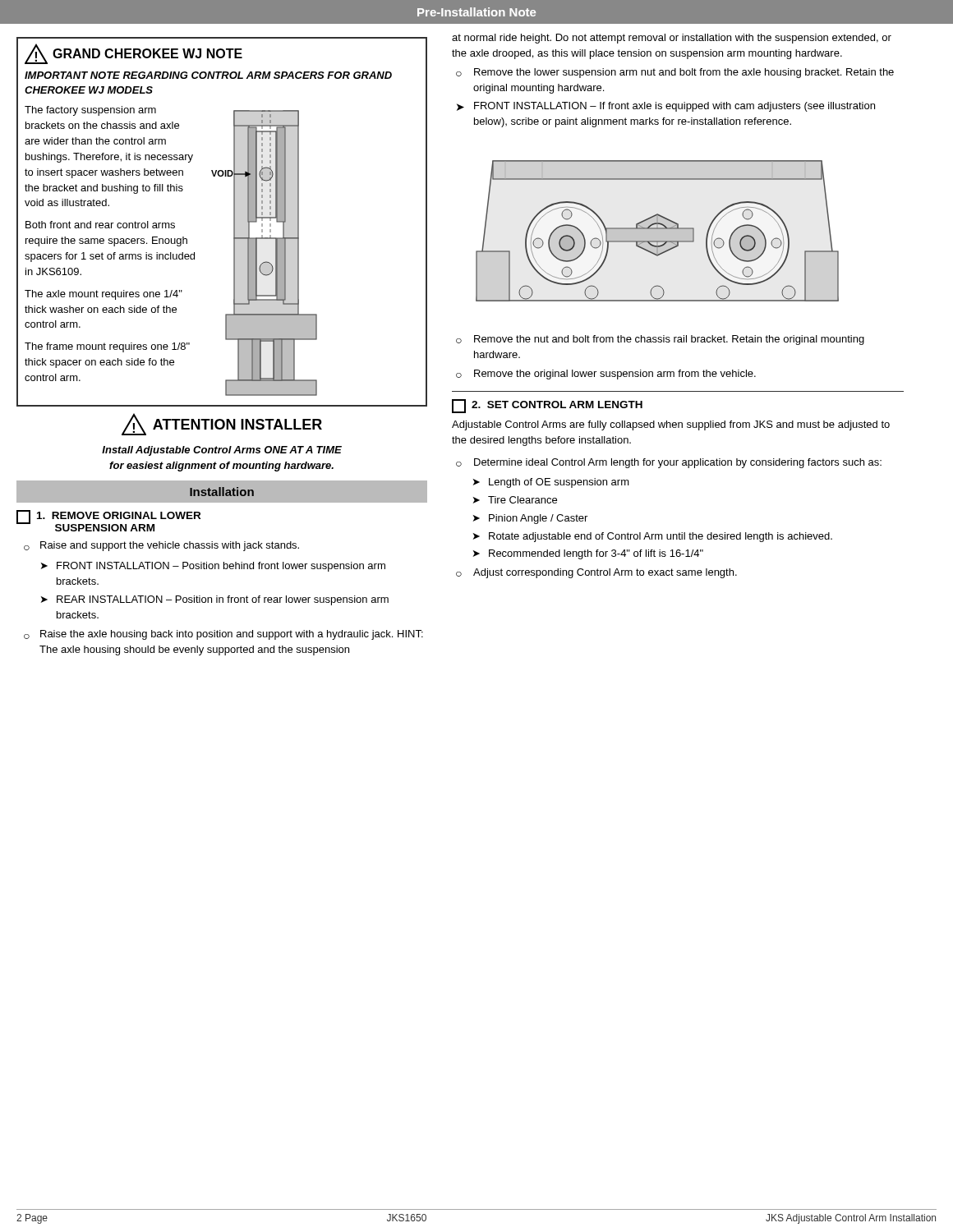
Task: Click the passage that begins "○ Remove the original lower suspension arm"
Action: pyautogui.click(x=606, y=374)
